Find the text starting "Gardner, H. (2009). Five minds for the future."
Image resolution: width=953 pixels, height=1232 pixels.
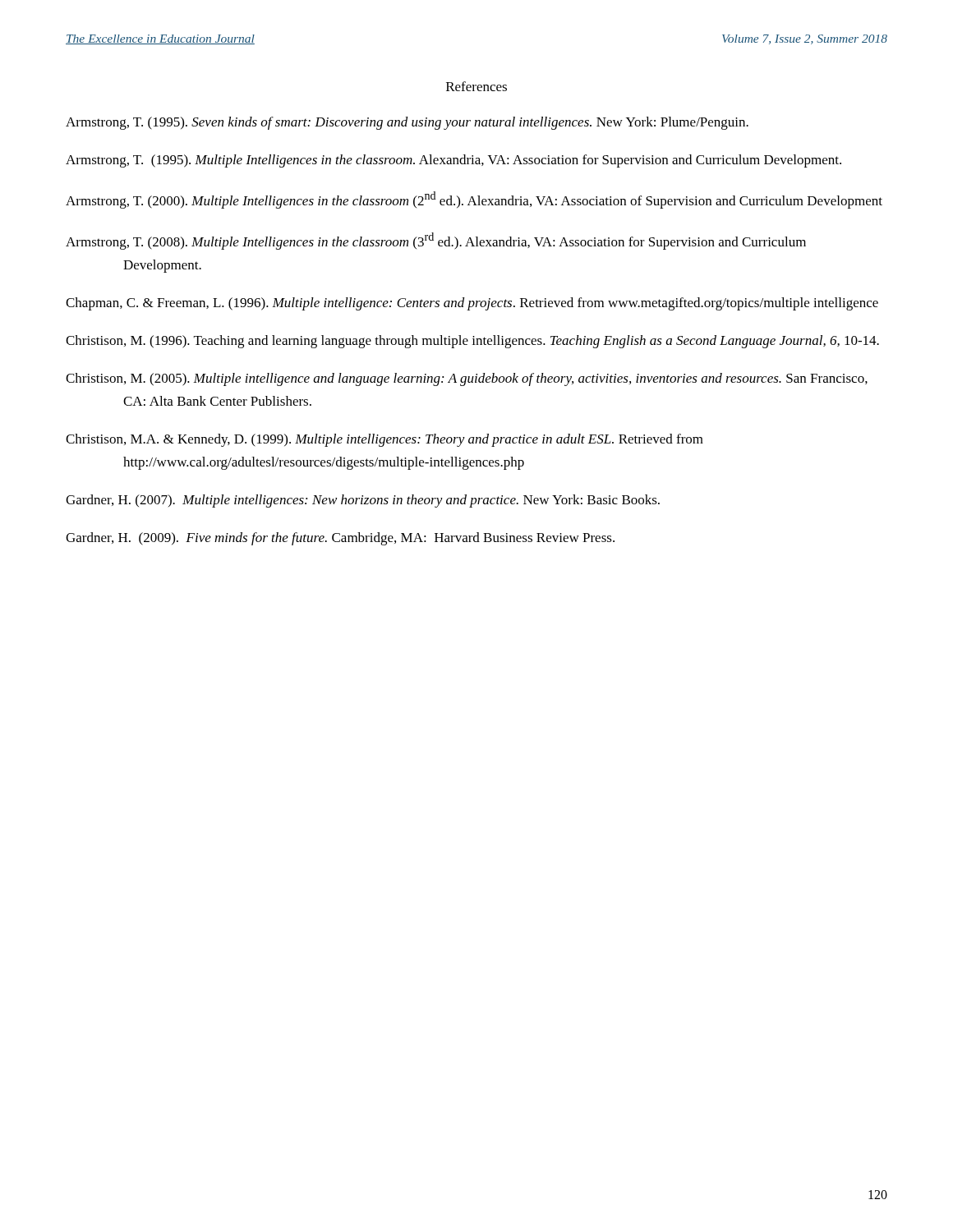pos(341,537)
